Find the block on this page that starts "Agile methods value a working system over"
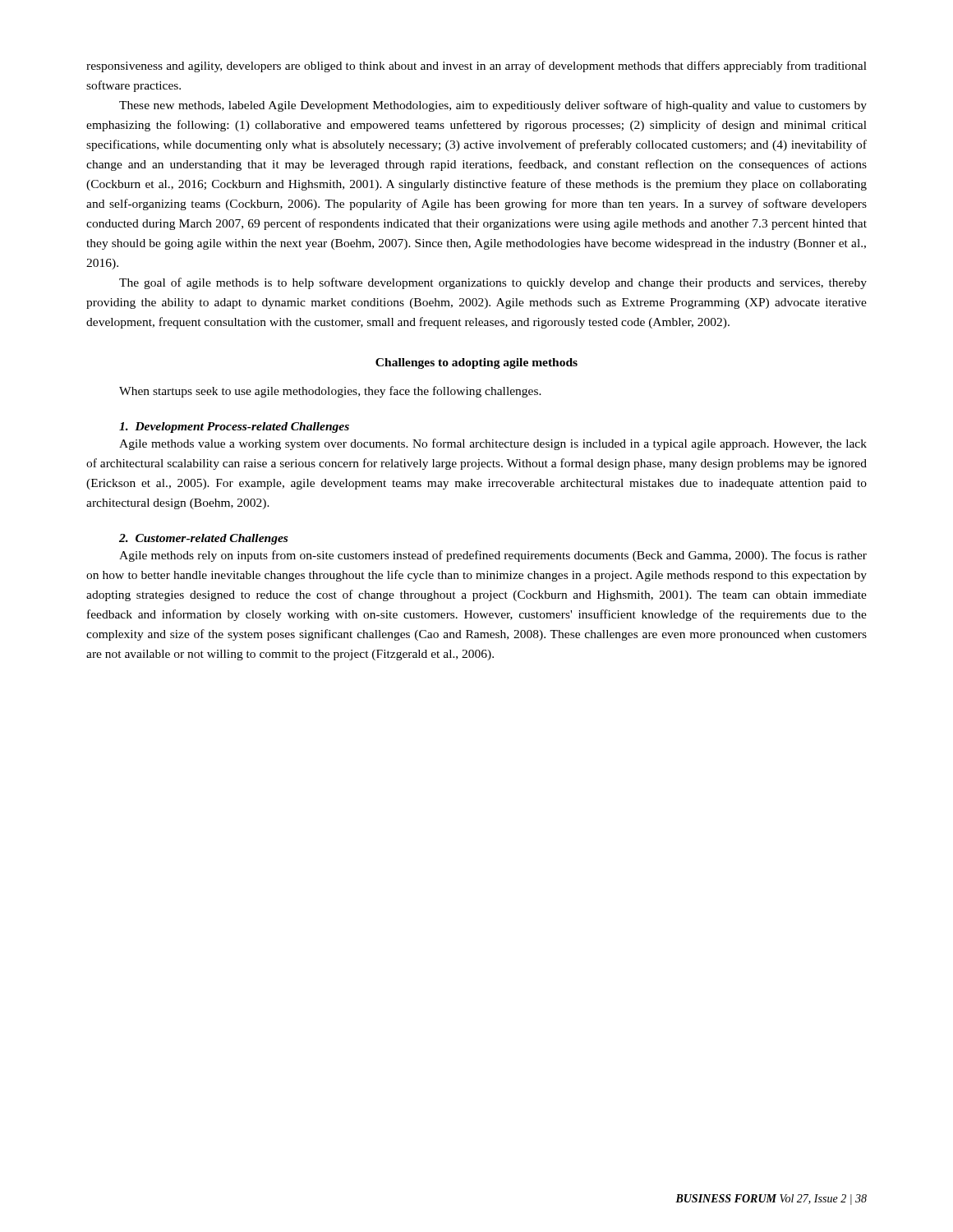Viewport: 953px width, 1232px height. click(x=476, y=473)
